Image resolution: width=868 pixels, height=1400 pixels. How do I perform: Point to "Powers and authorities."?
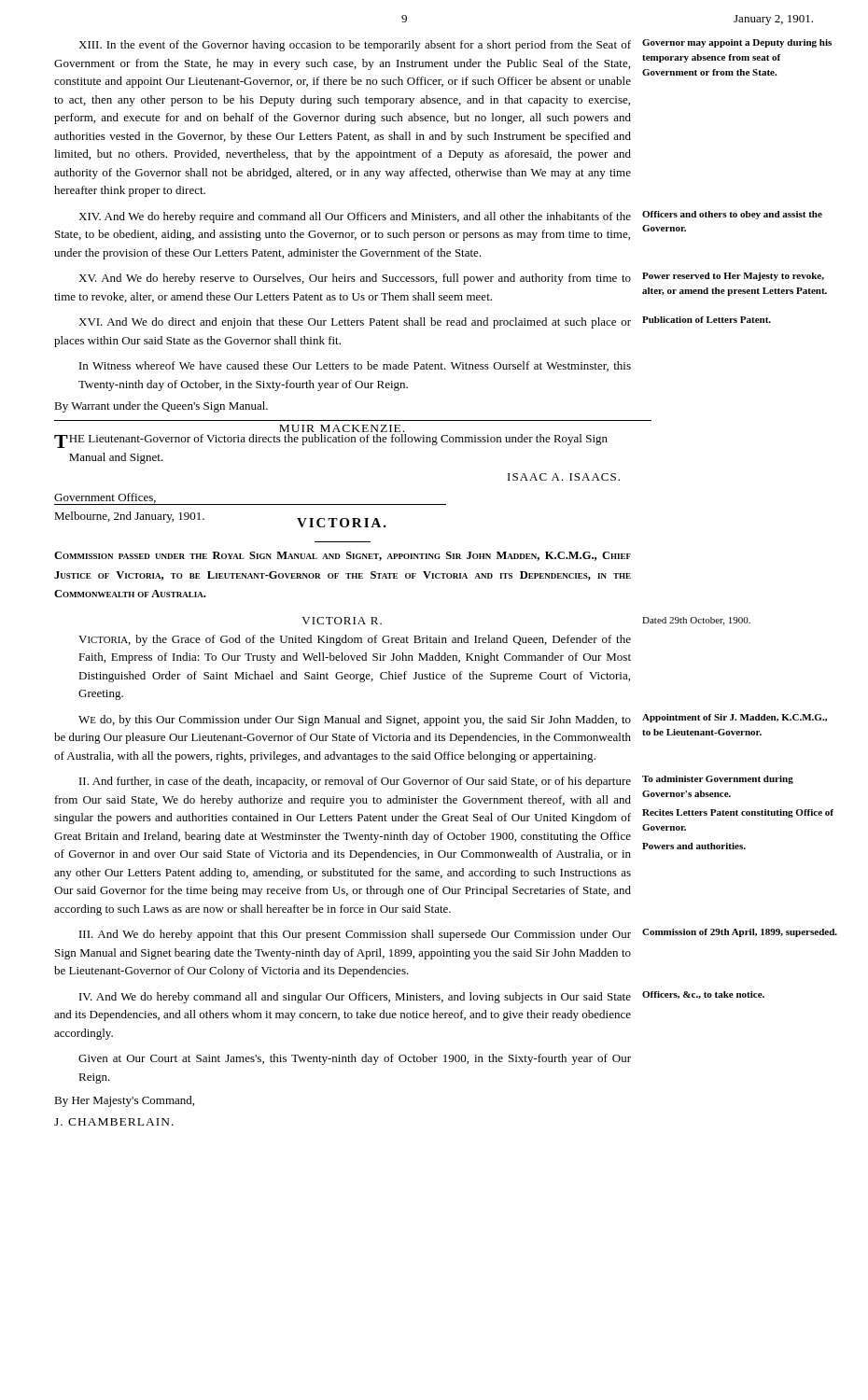point(694,846)
